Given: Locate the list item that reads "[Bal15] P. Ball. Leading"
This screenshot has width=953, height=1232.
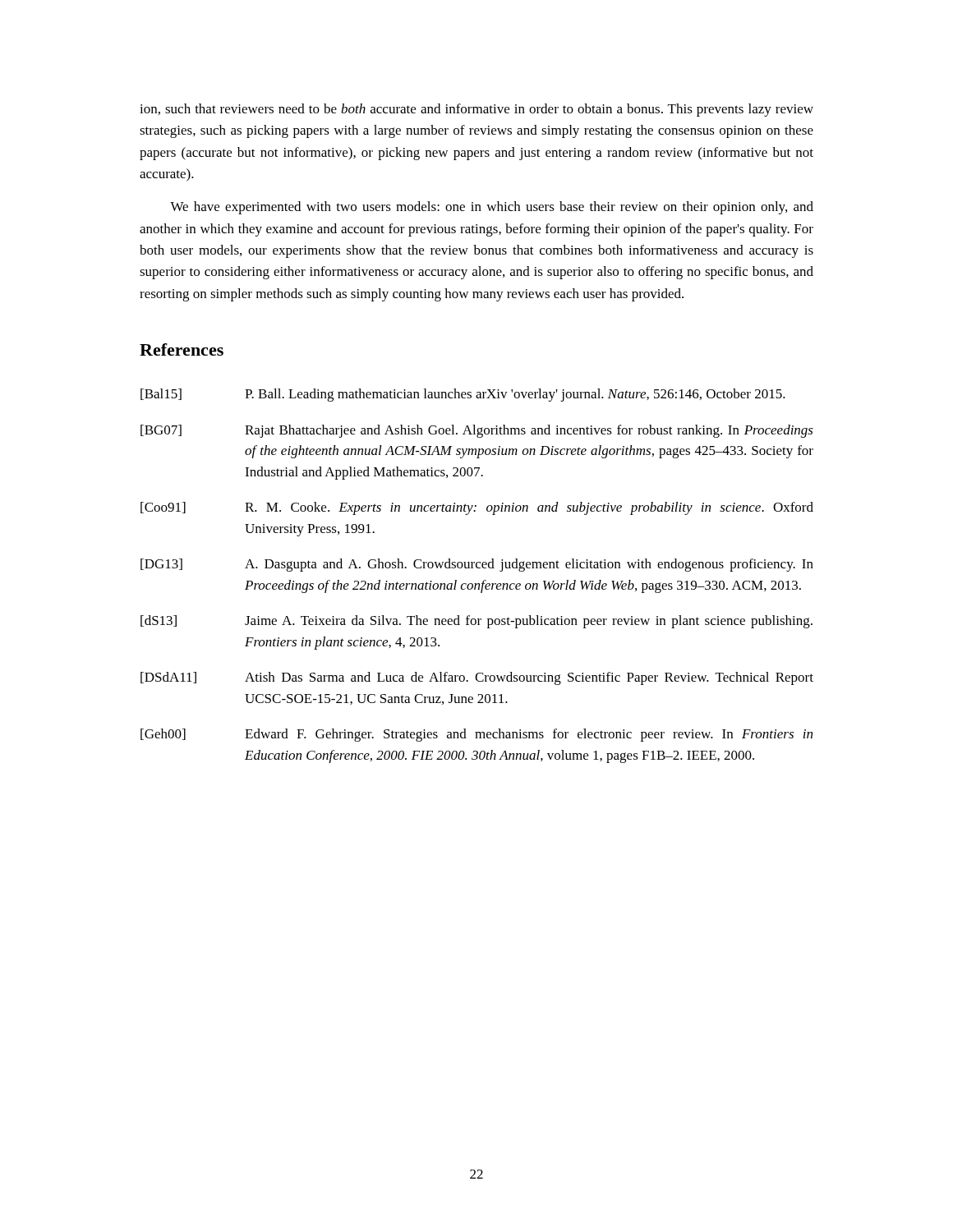Looking at the screenshot, I should pos(476,582).
